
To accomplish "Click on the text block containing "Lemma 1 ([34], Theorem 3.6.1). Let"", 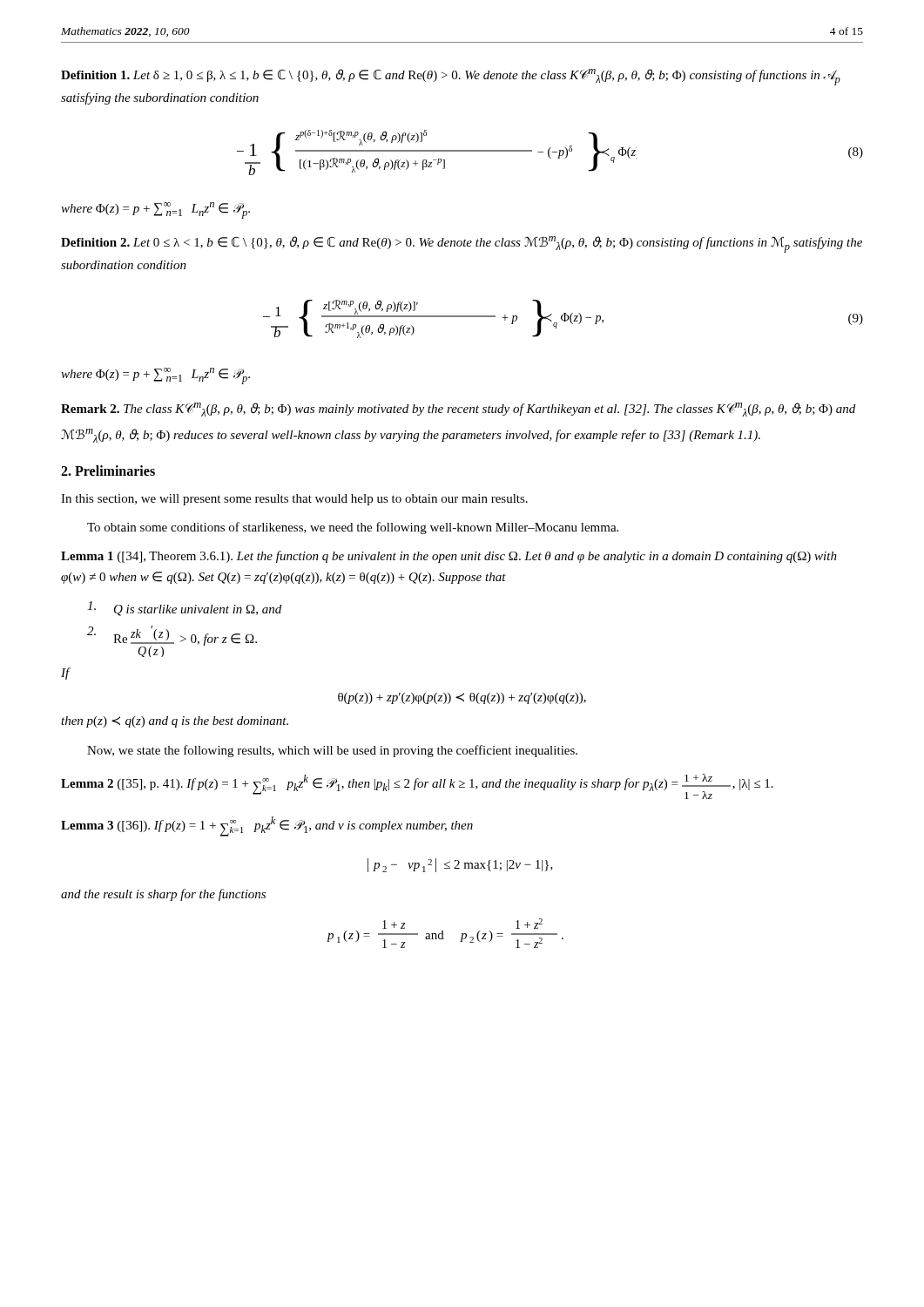I will 449,566.
